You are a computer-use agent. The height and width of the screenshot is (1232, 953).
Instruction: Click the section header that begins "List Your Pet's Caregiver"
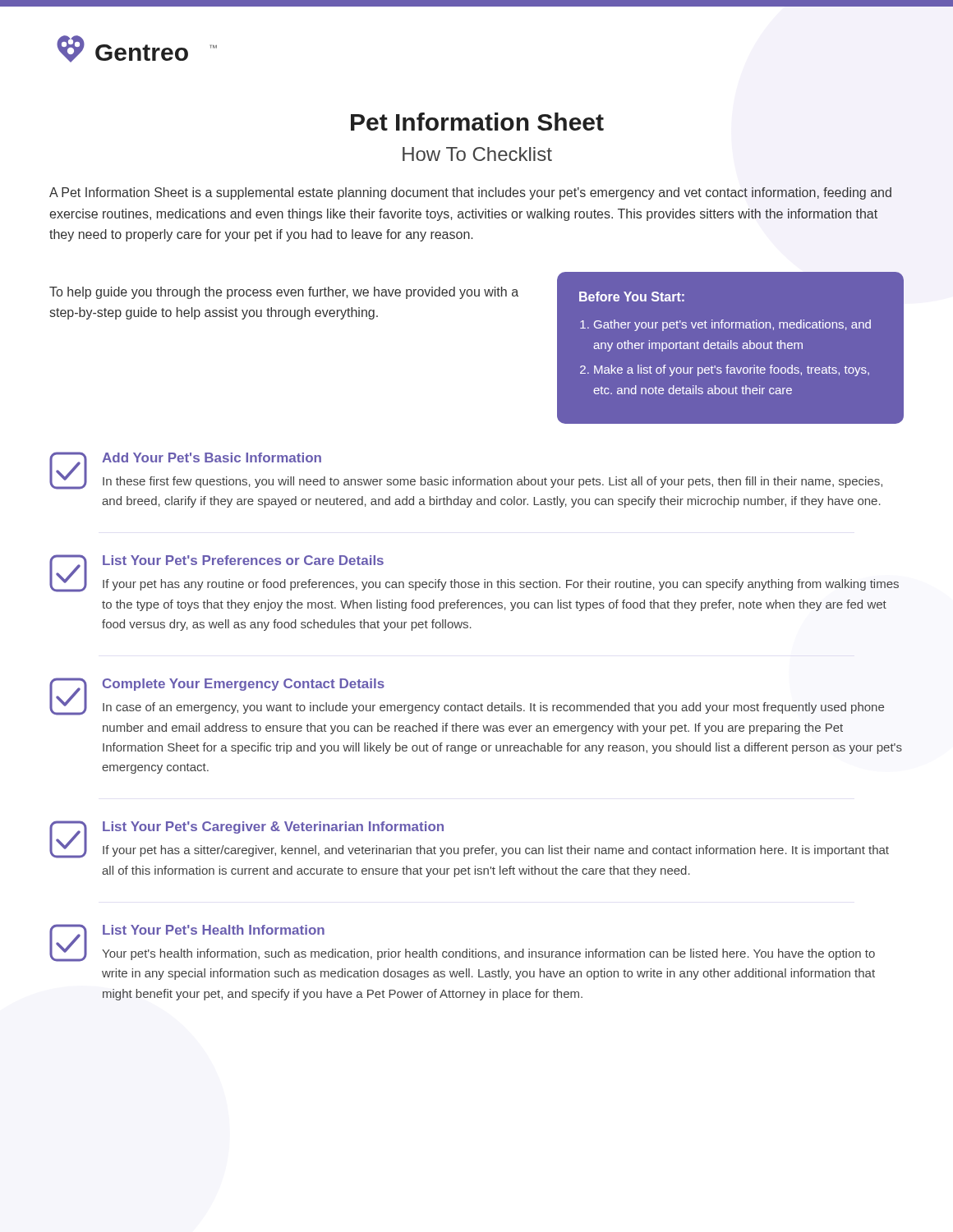coord(273,827)
